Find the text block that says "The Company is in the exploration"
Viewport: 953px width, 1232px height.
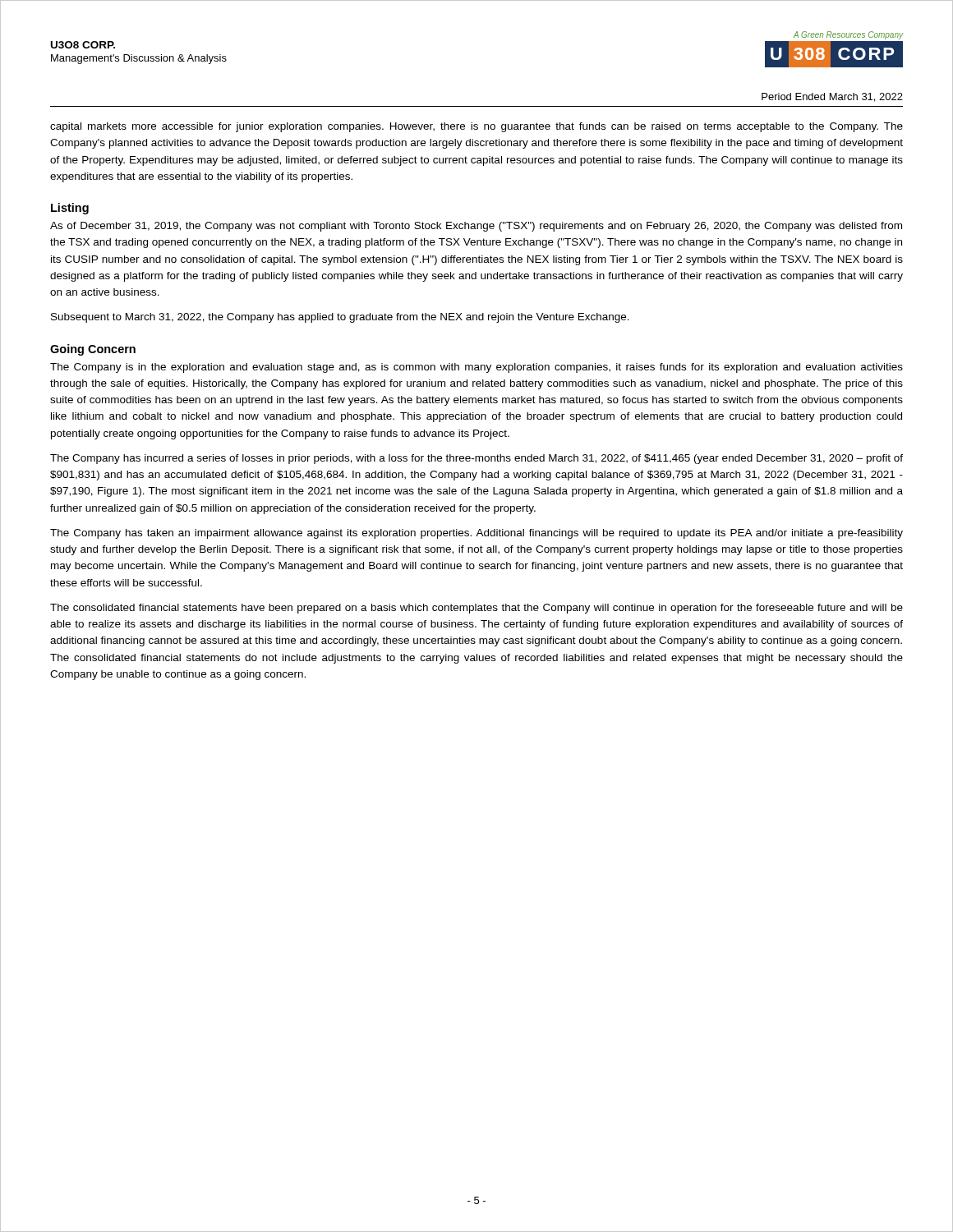pyautogui.click(x=476, y=400)
